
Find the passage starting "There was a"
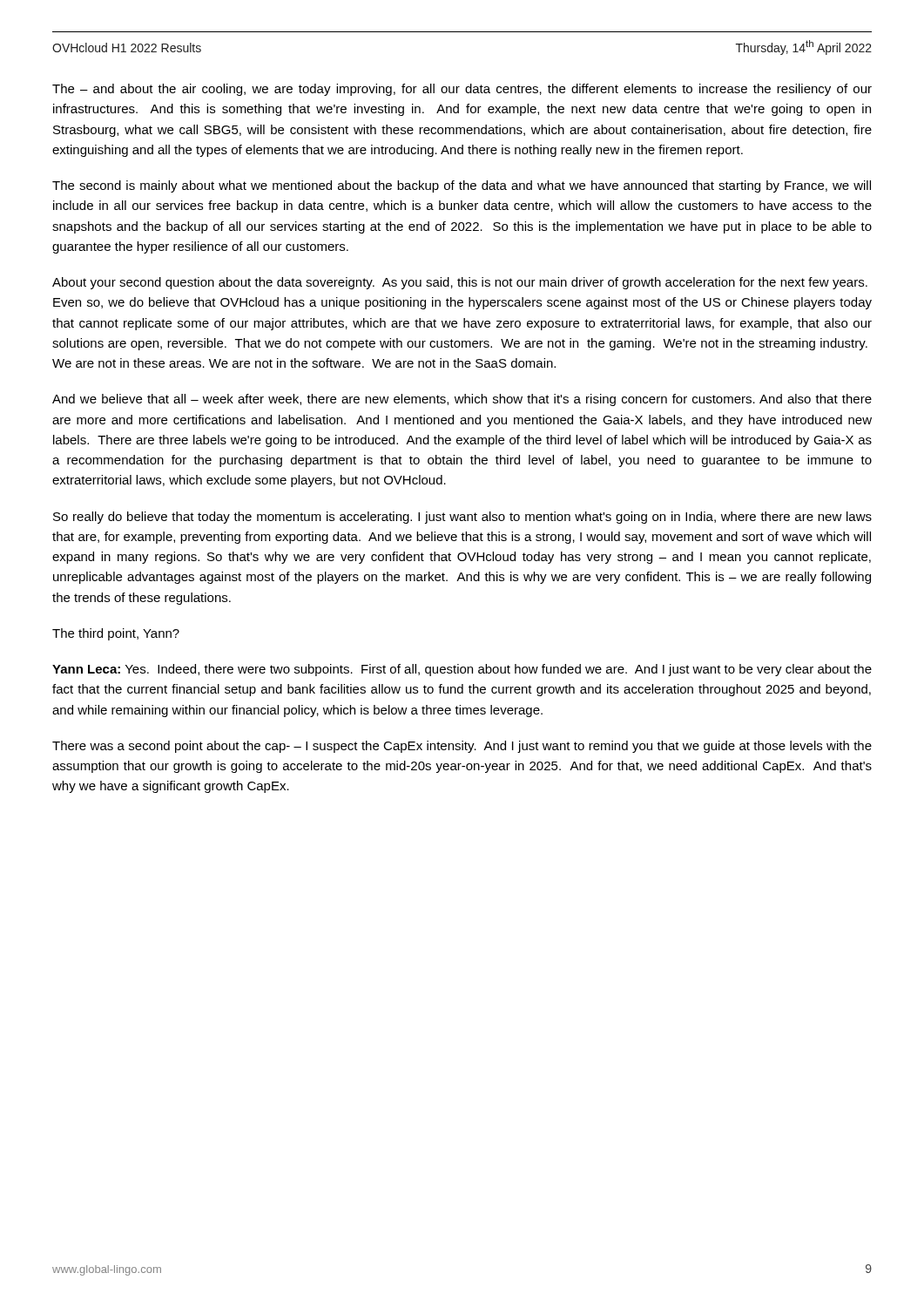pos(462,765)
